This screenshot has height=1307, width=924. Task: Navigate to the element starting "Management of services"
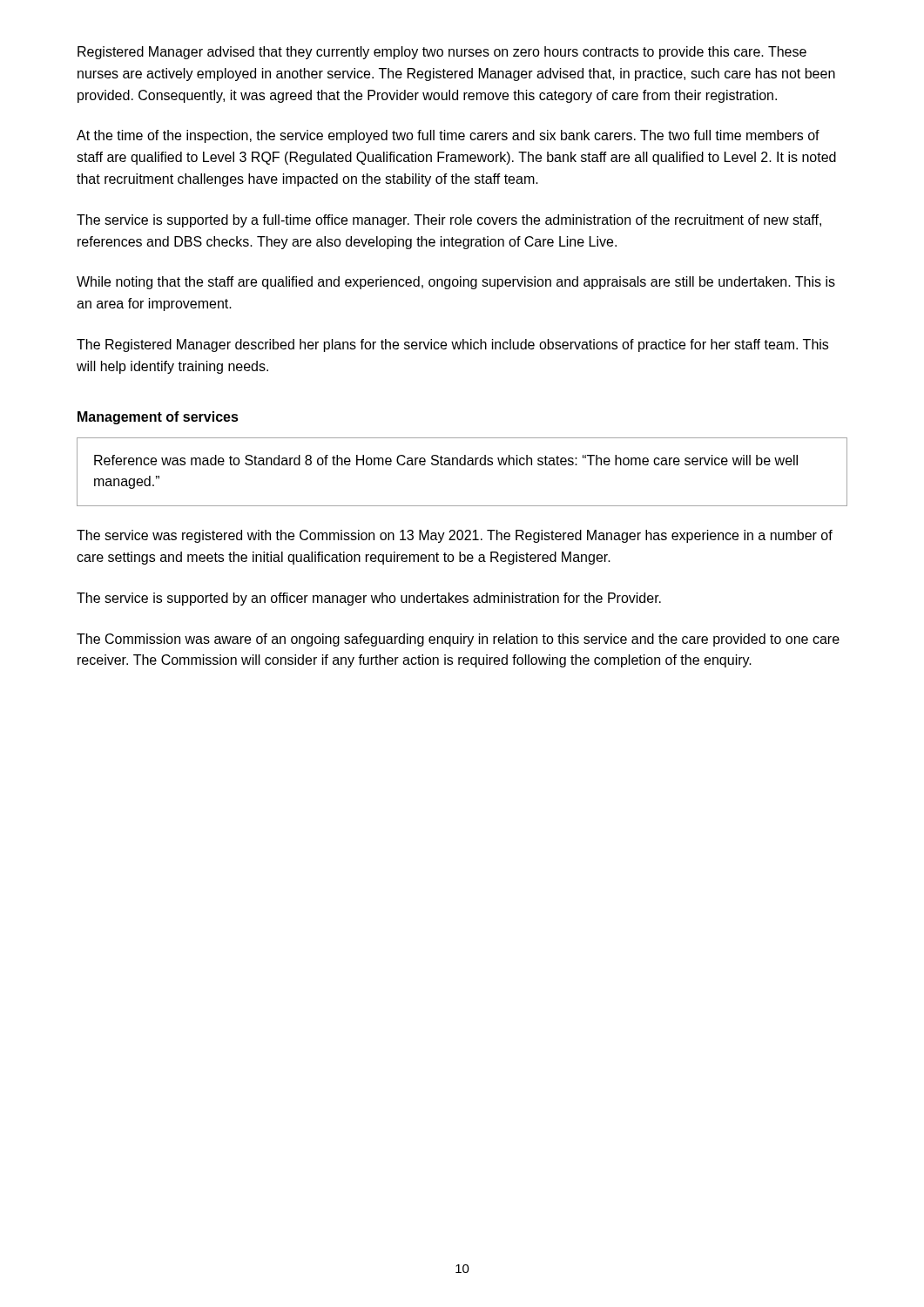pyautogui.click(x=158, y=417)
